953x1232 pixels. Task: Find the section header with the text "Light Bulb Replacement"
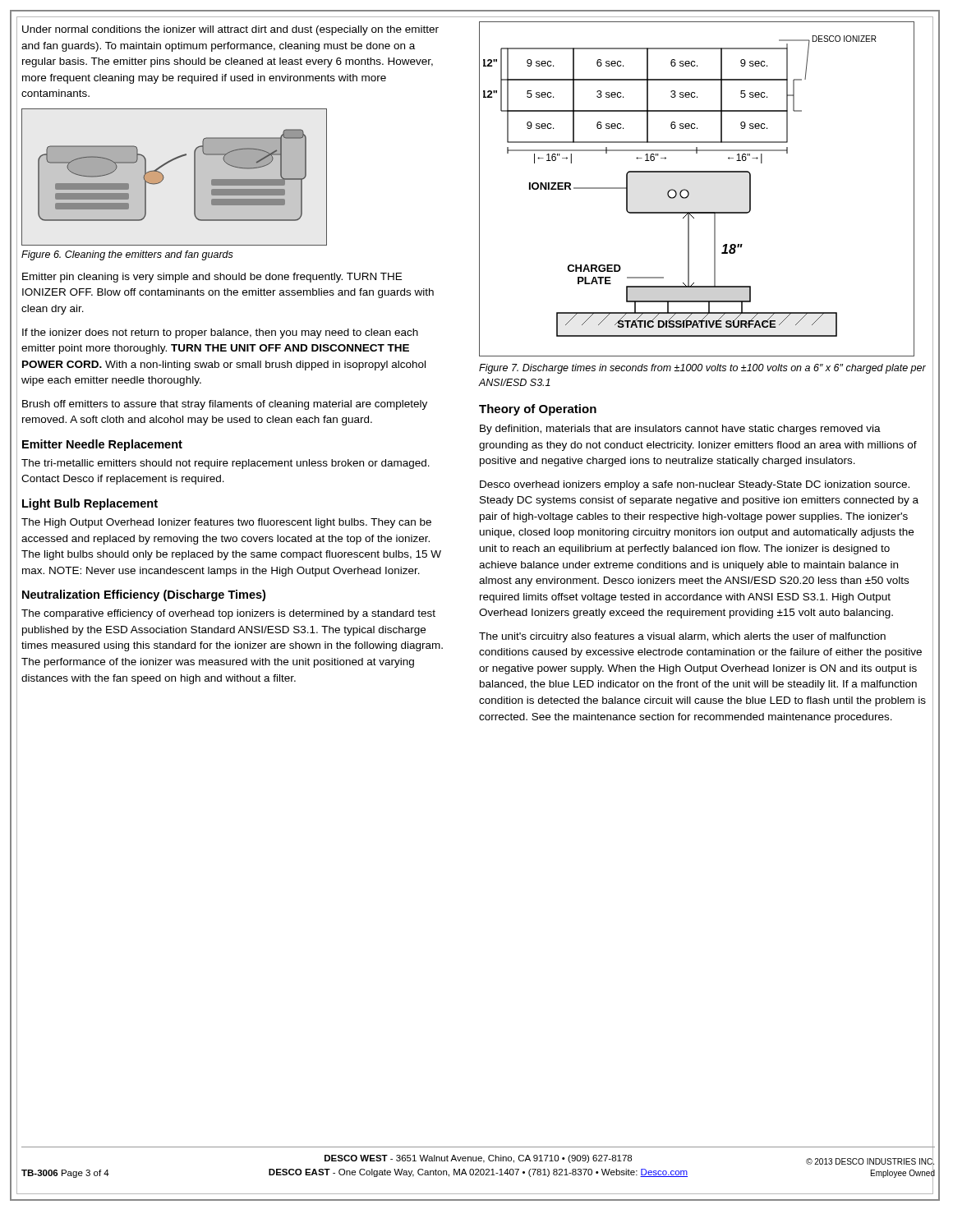[90, 503]
